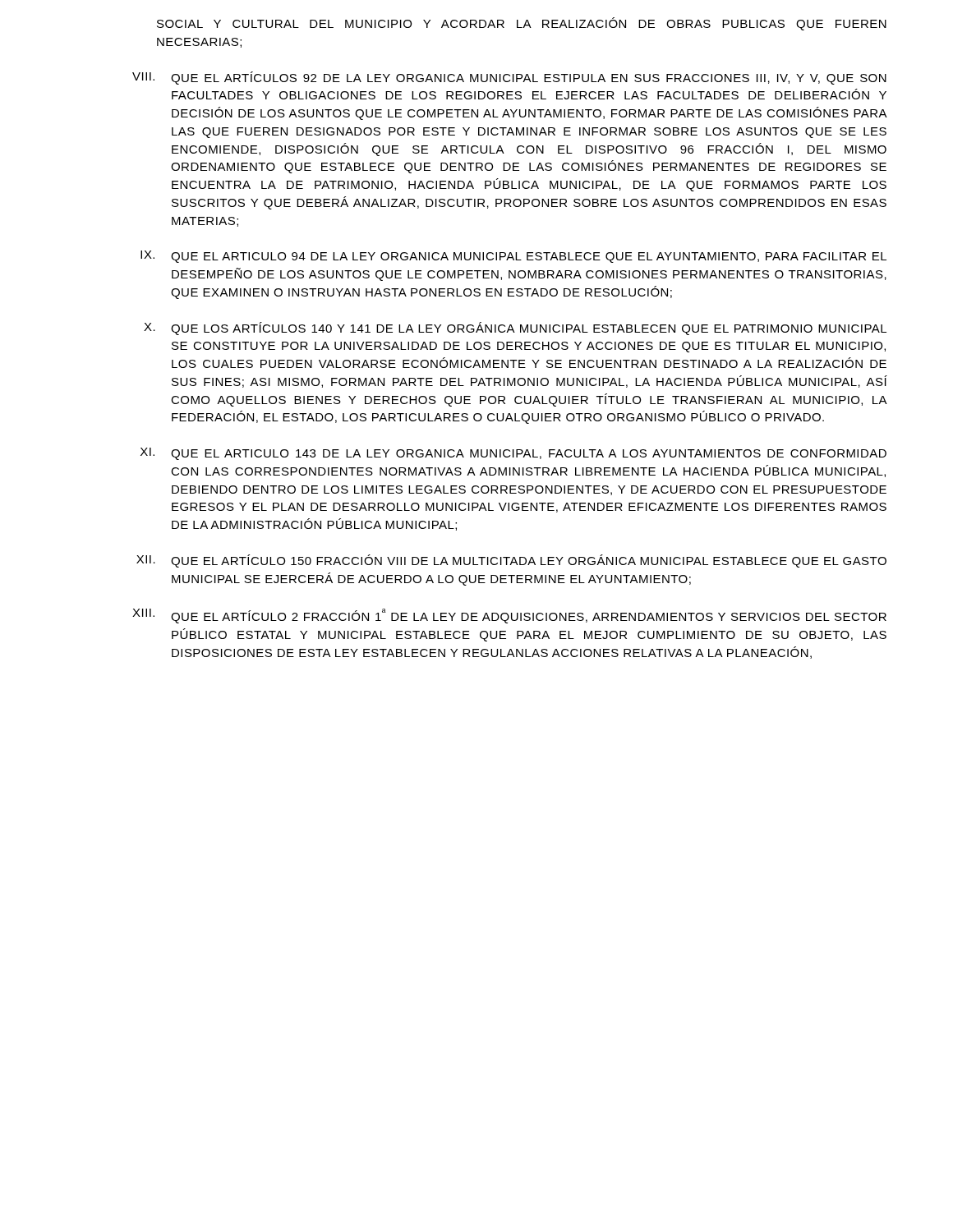Locate the text block starting "X. QUE LOS ARTÍCULOS 140 Y 141"

tap(493, 373)
